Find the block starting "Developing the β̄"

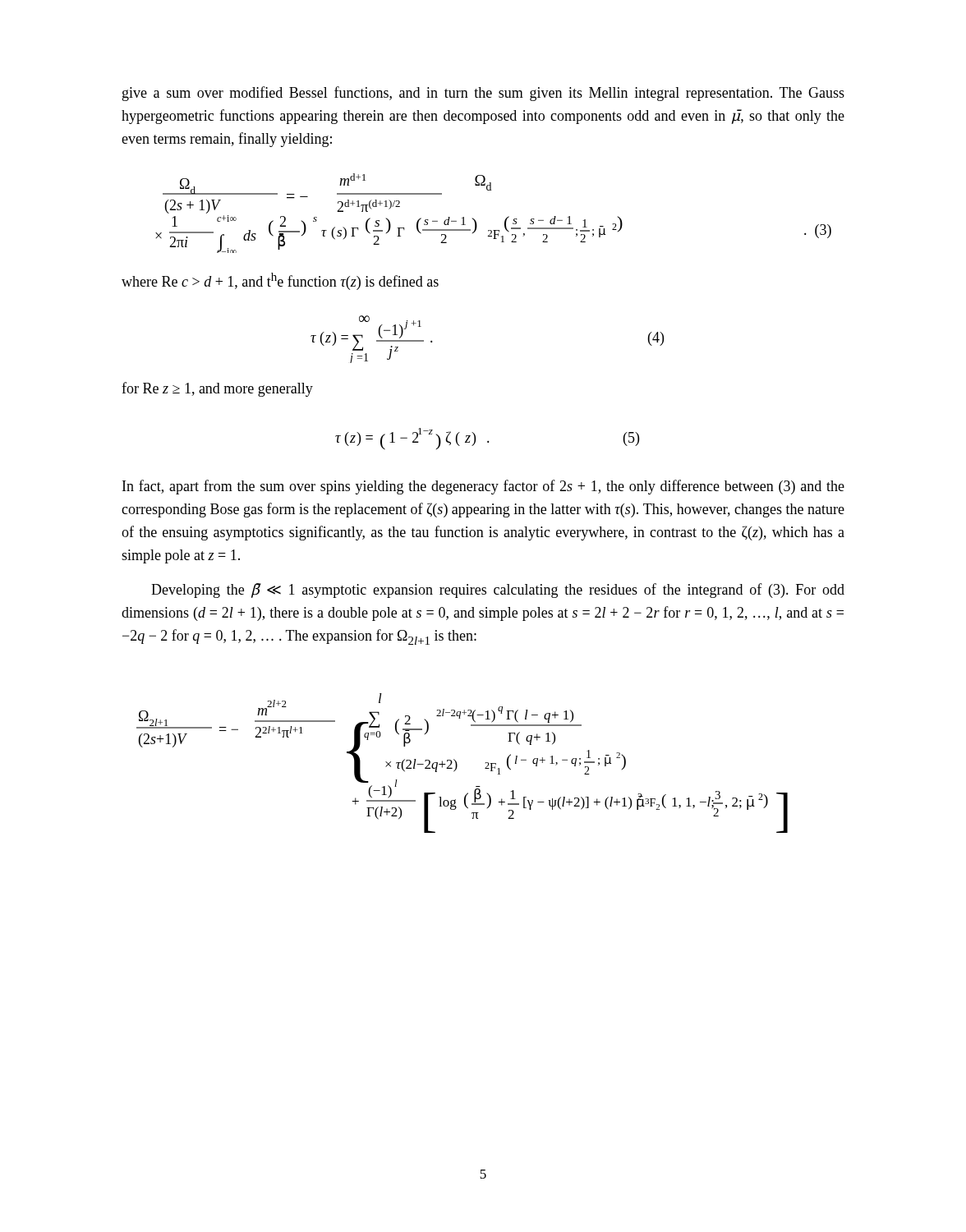483,614
